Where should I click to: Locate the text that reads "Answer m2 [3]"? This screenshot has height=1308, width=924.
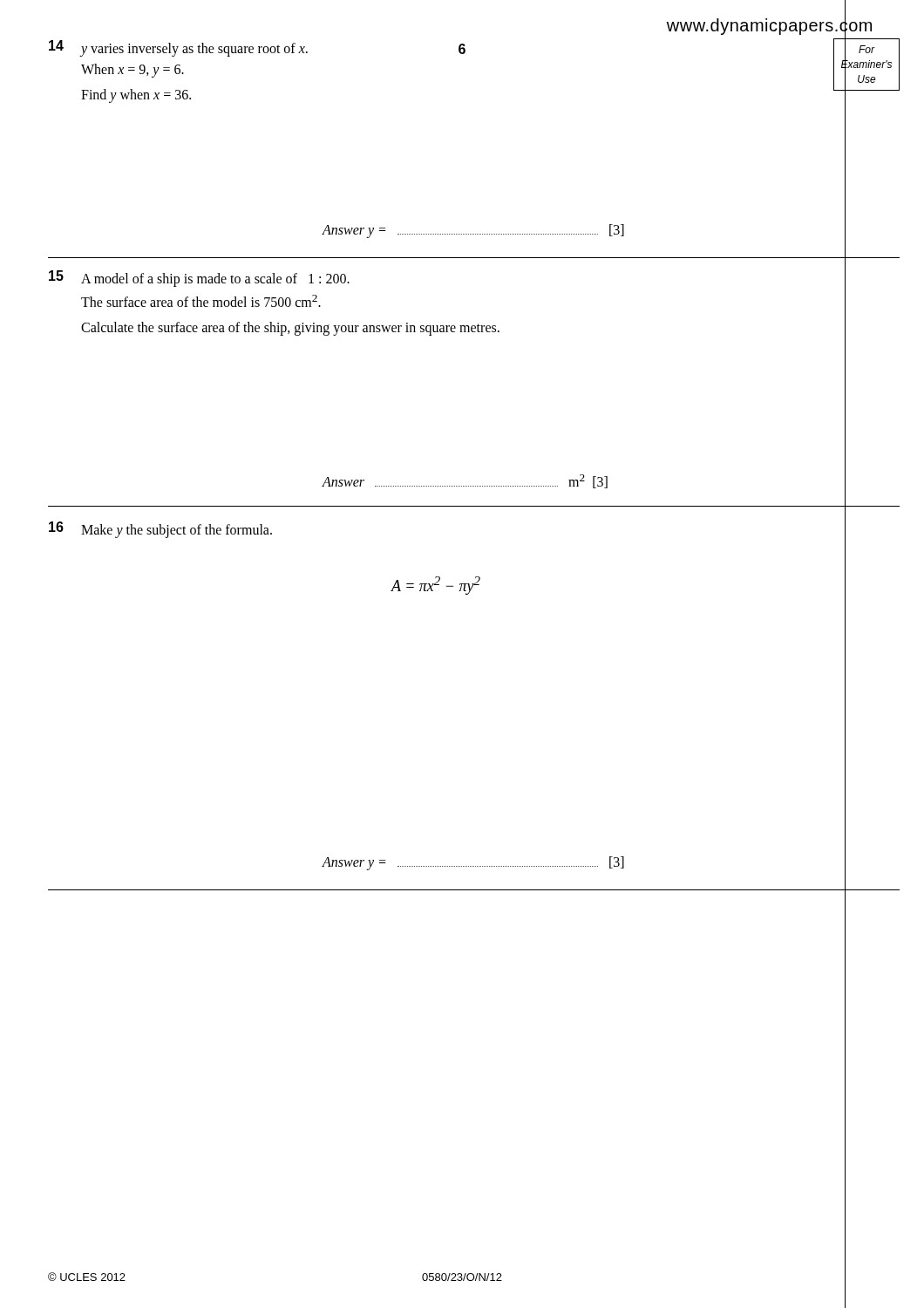pyautogui.click(x=465, y=480)
